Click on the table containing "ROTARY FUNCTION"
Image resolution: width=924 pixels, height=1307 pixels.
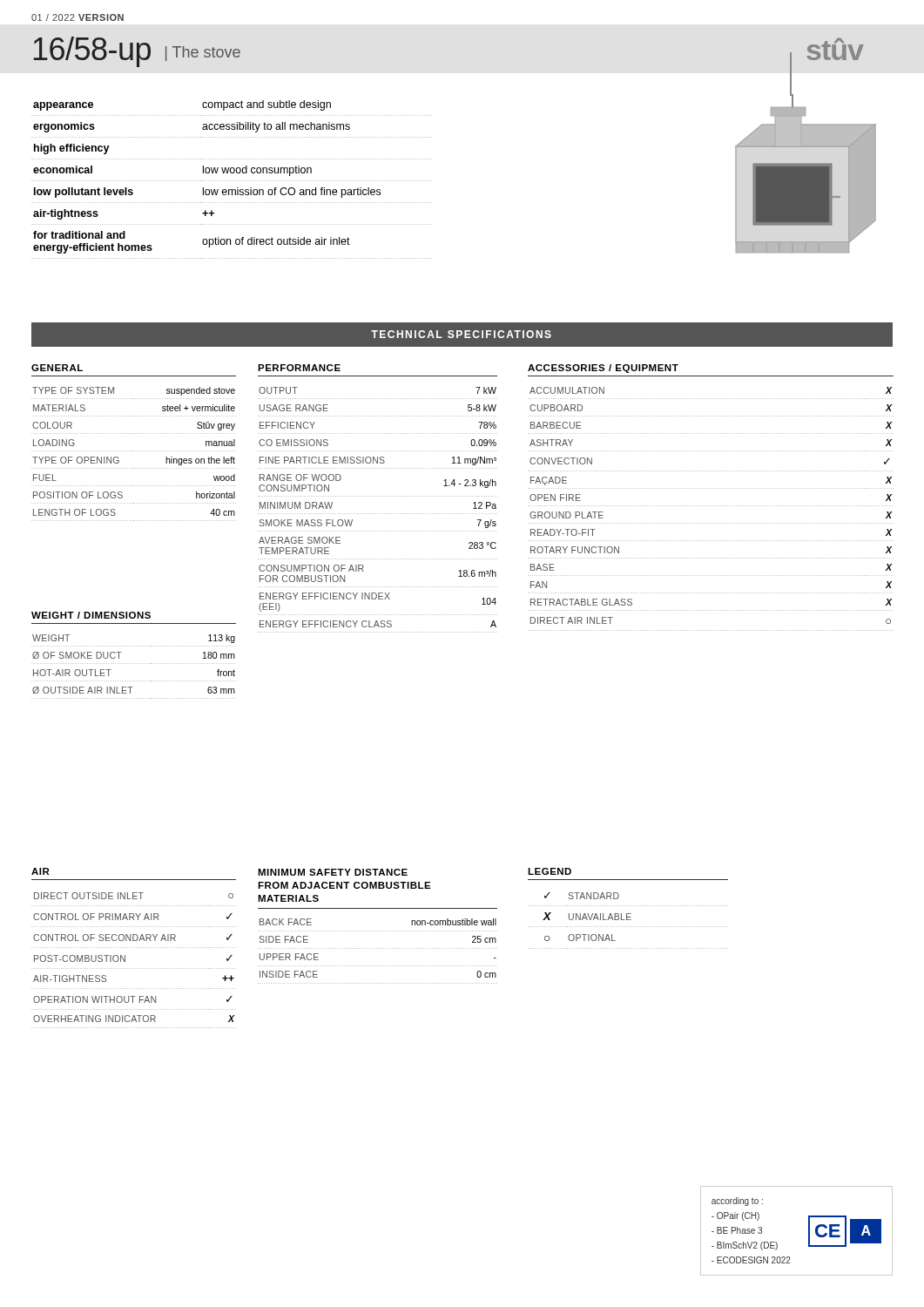tap(711, 497)
